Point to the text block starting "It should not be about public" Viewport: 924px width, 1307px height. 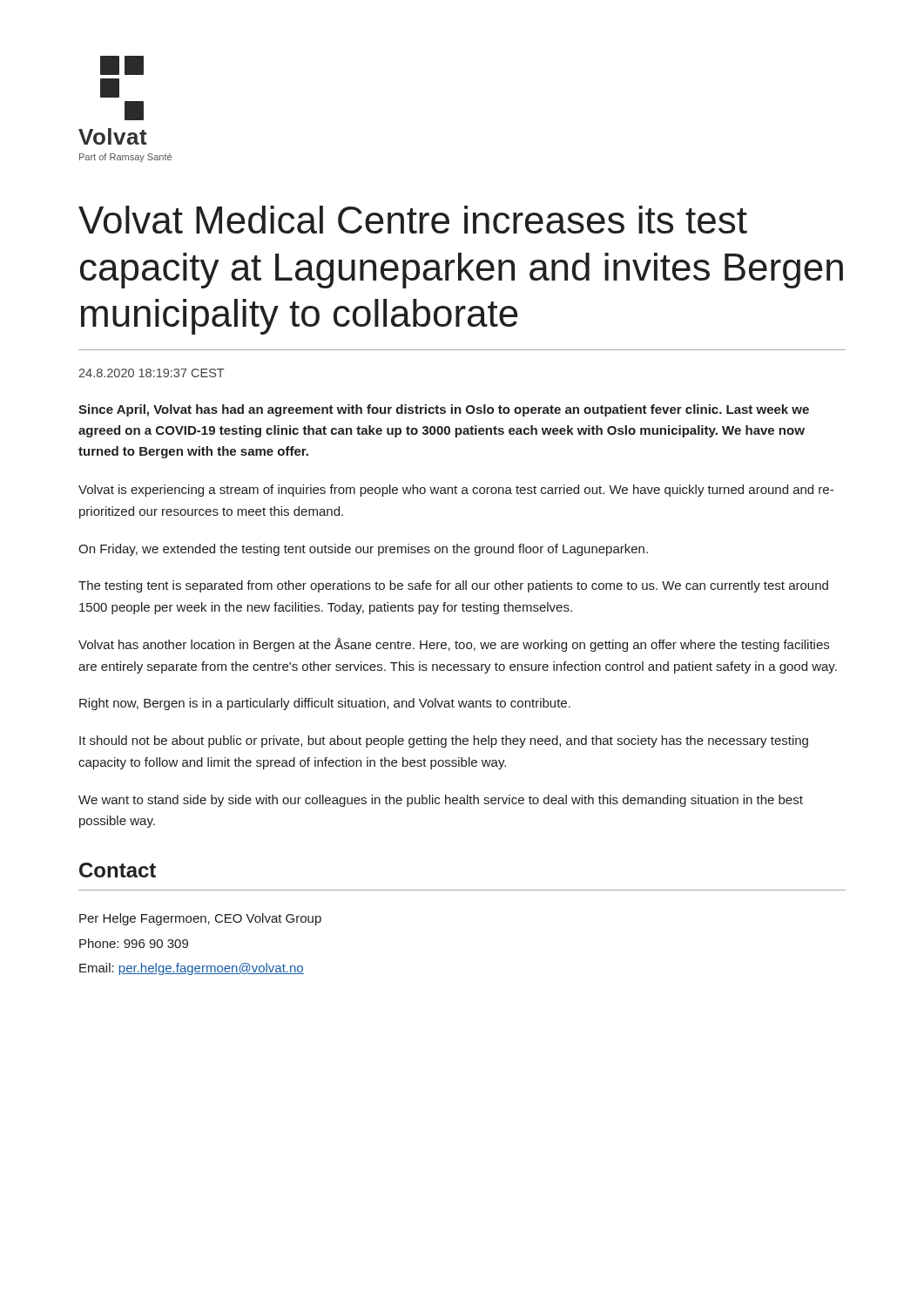(444, 751)
